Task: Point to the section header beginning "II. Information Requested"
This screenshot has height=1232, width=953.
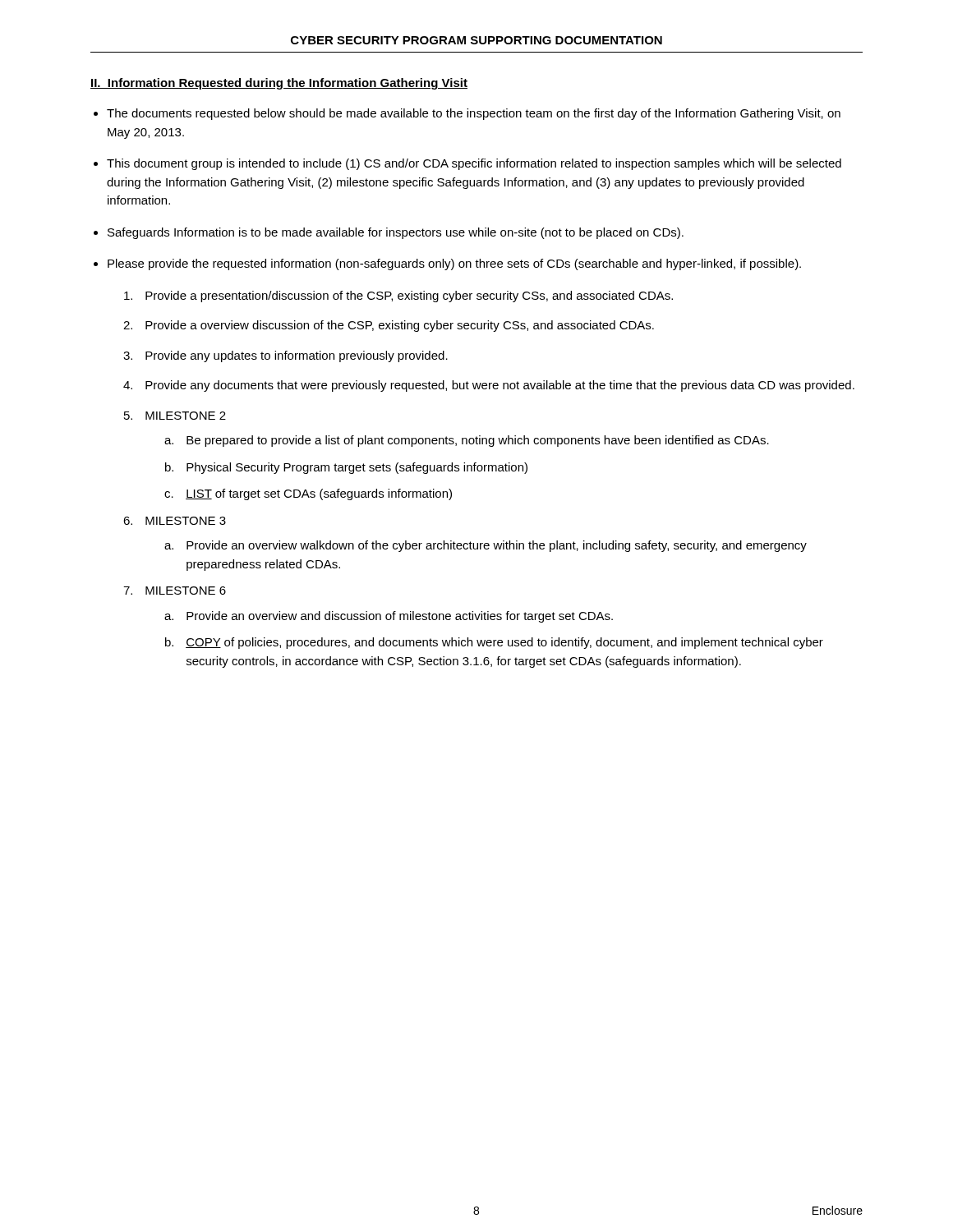Action: pyautogui.click(x=279, y=83)
